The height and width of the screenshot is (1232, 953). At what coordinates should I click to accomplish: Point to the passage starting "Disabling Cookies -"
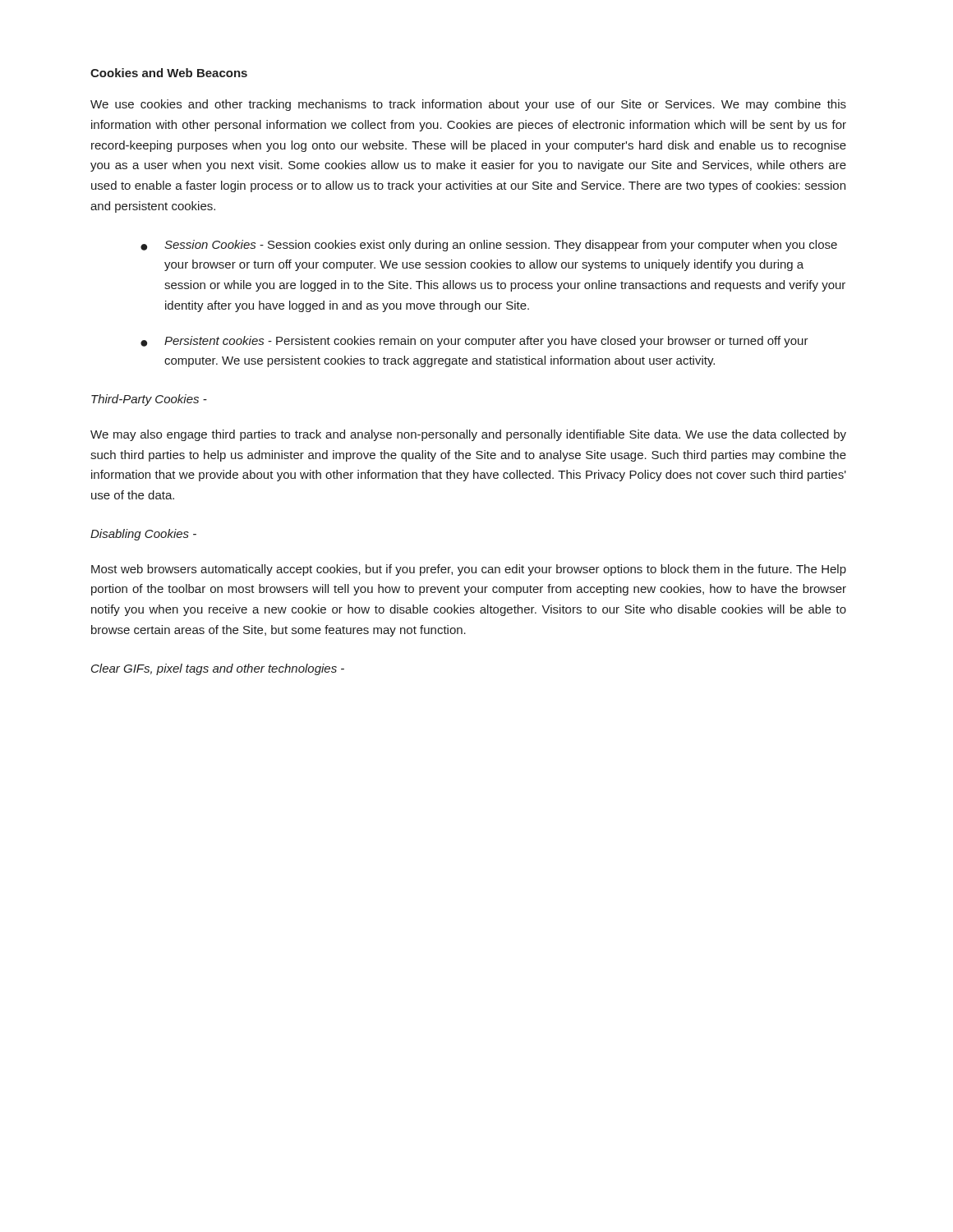[x=143, y=533]
